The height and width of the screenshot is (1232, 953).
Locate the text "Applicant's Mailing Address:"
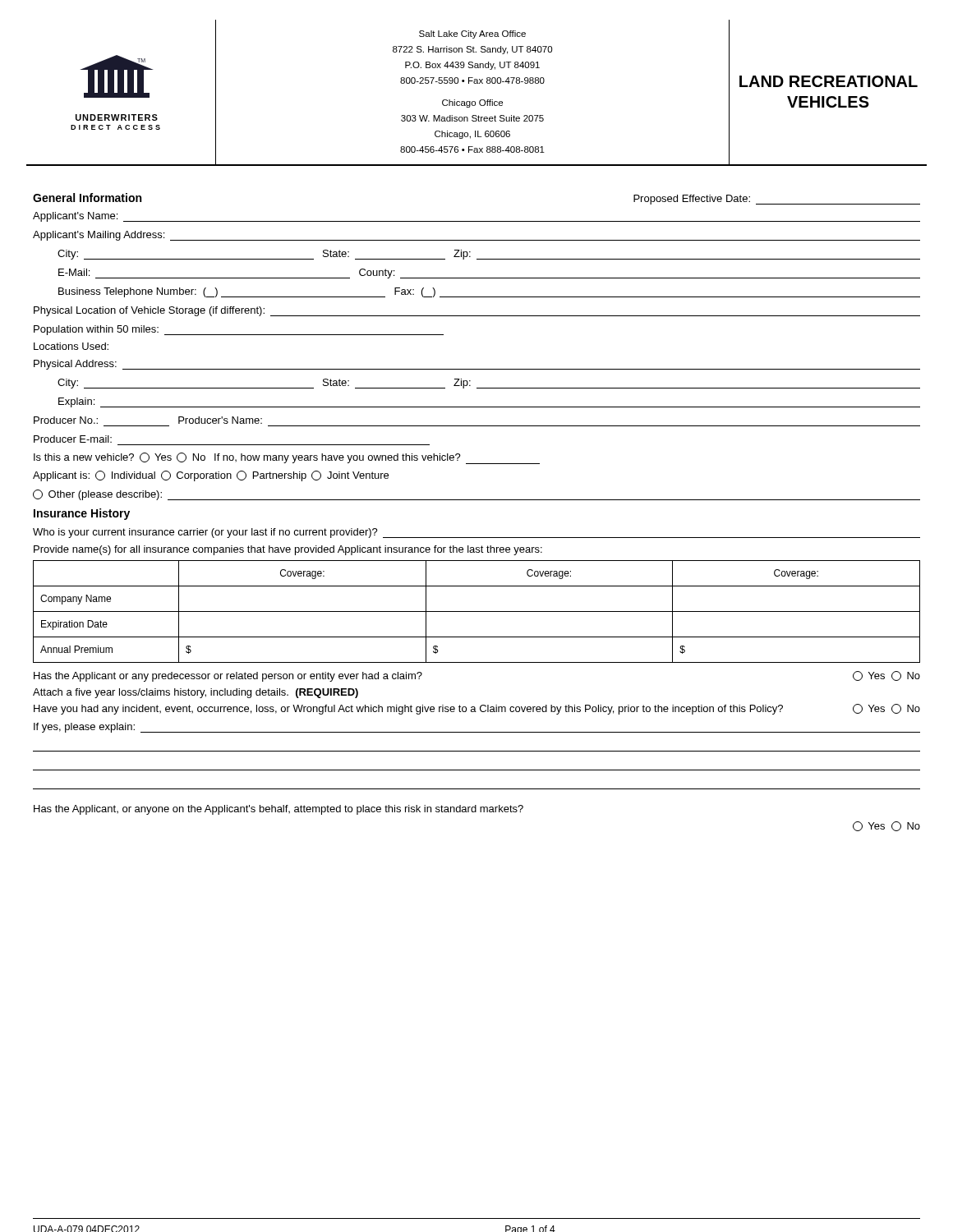476,233
